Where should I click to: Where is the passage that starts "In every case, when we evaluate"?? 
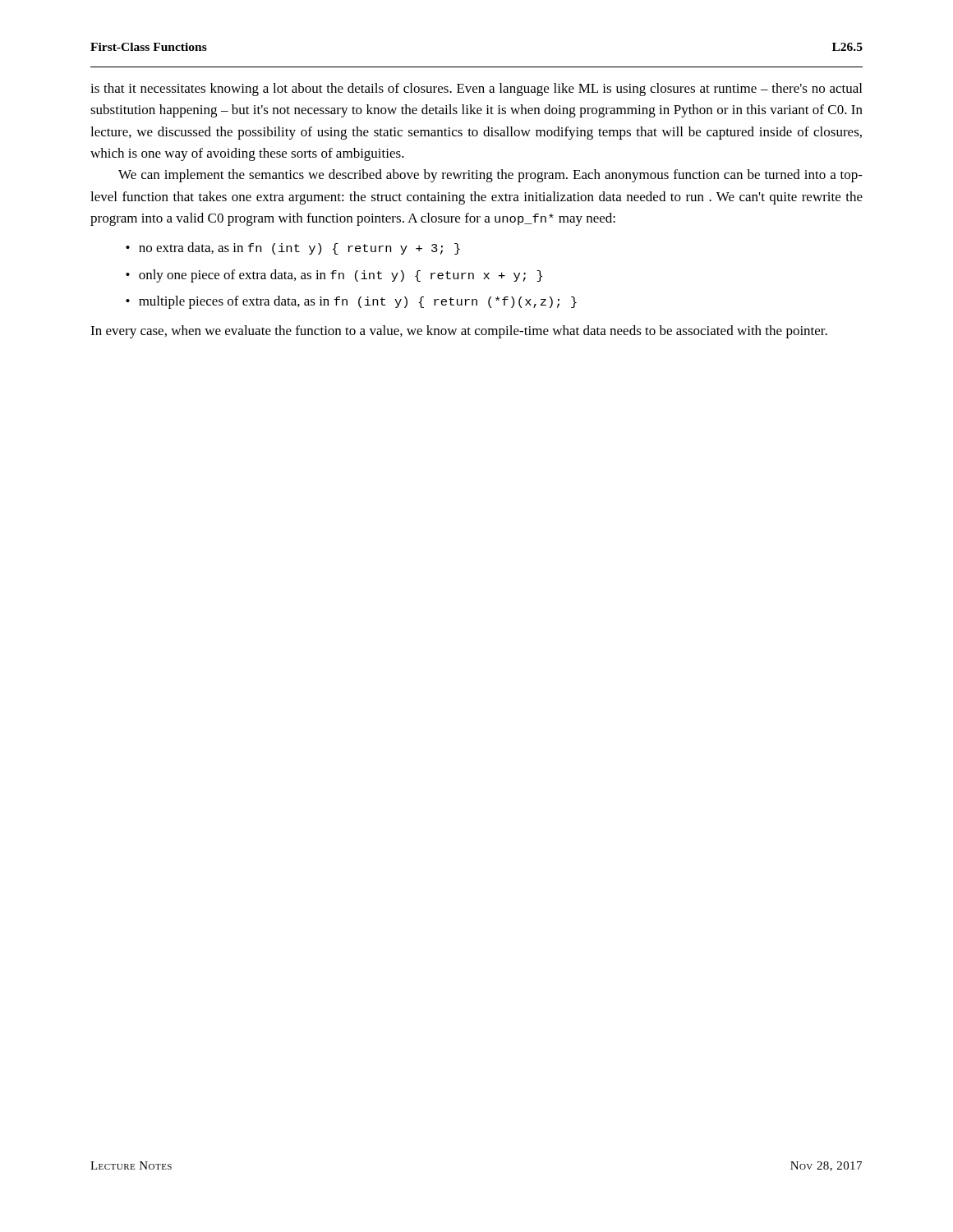(476, 332)
